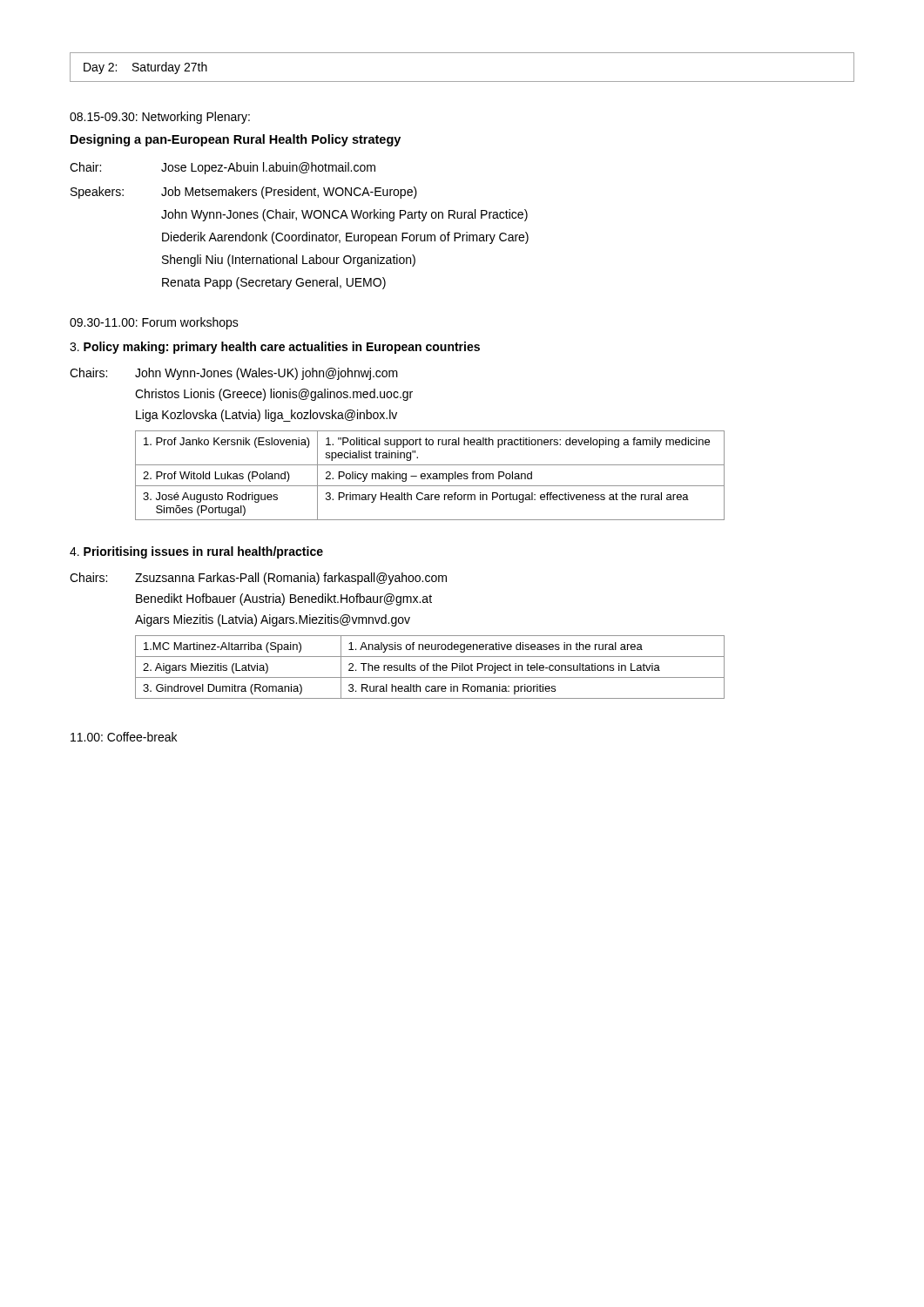Select the region starting "Designing a pan-European Rural Health Policy"
The image size is (924, 1307).
(235, 139)
